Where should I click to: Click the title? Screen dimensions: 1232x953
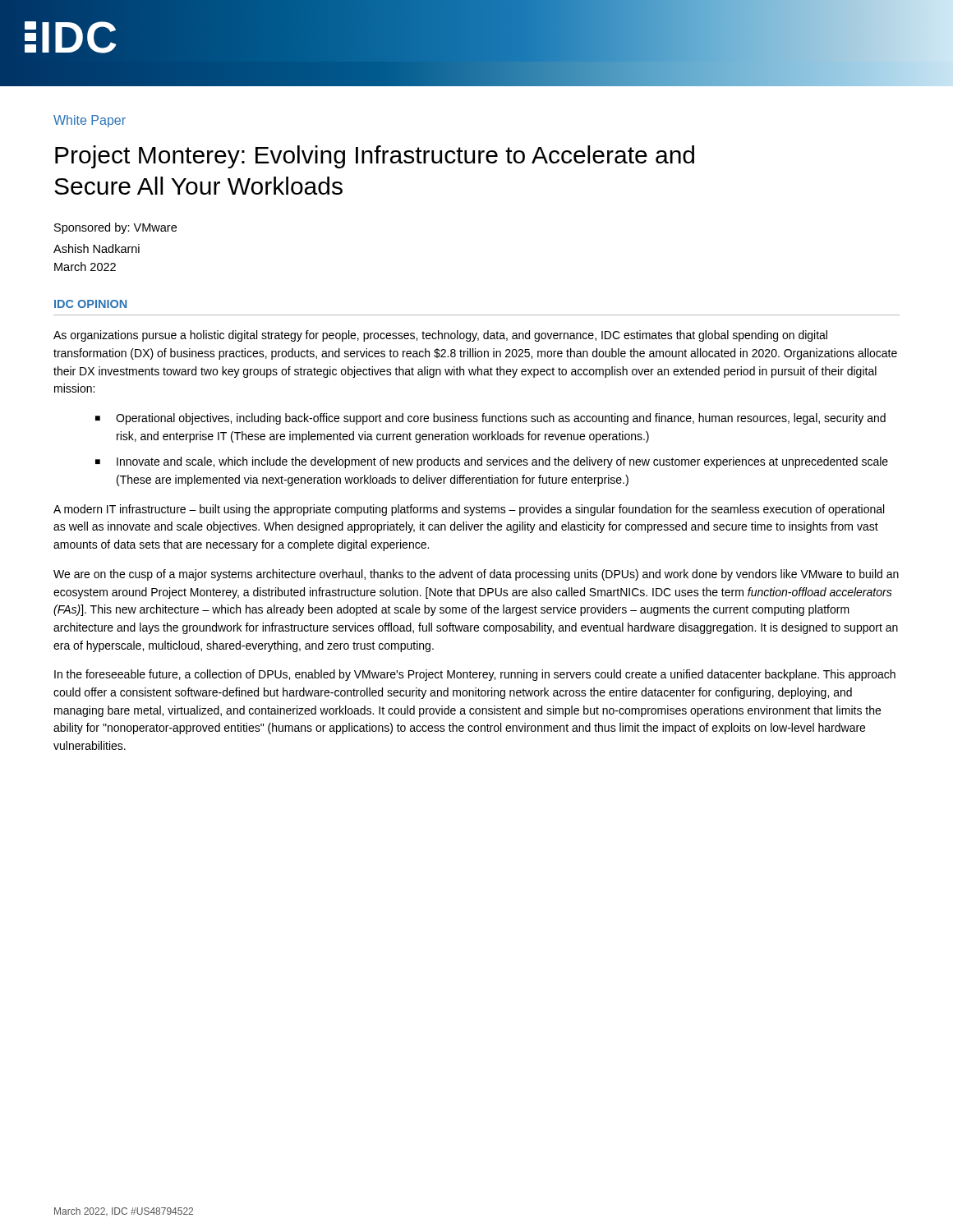click(x=375, y=170)
